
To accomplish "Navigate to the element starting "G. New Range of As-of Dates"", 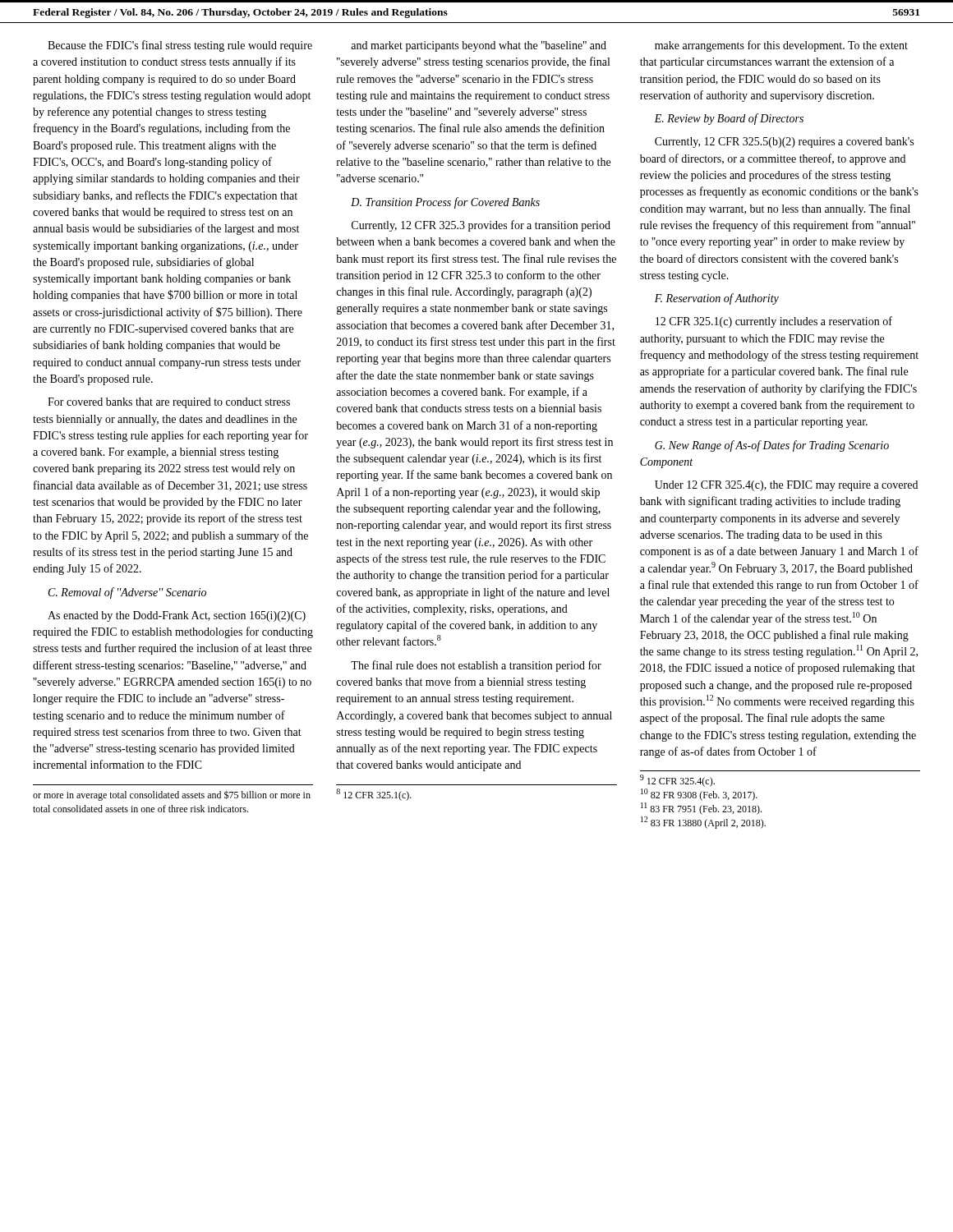I will (780, 454).
